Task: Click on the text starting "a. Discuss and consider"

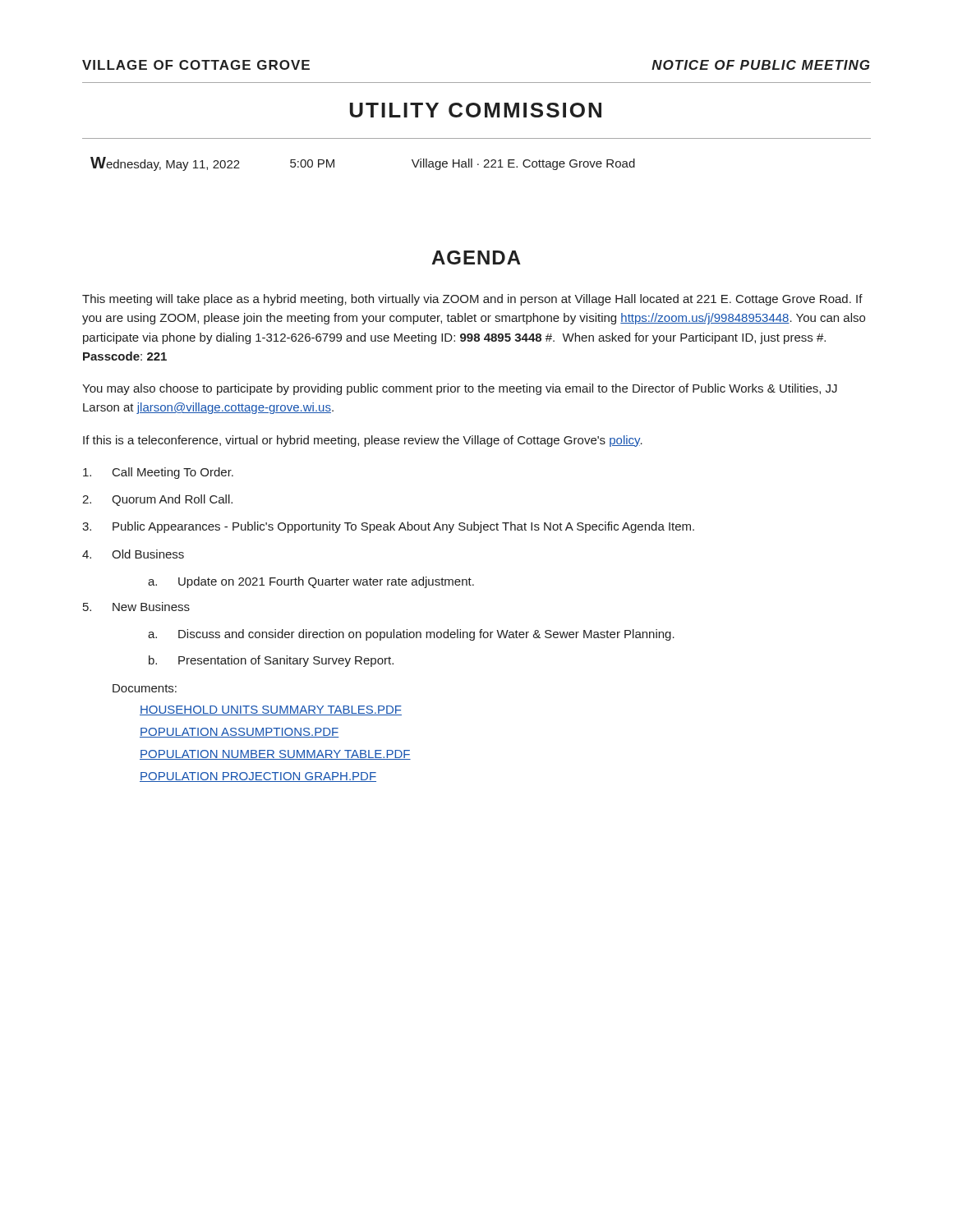Action: pos(509,634)
